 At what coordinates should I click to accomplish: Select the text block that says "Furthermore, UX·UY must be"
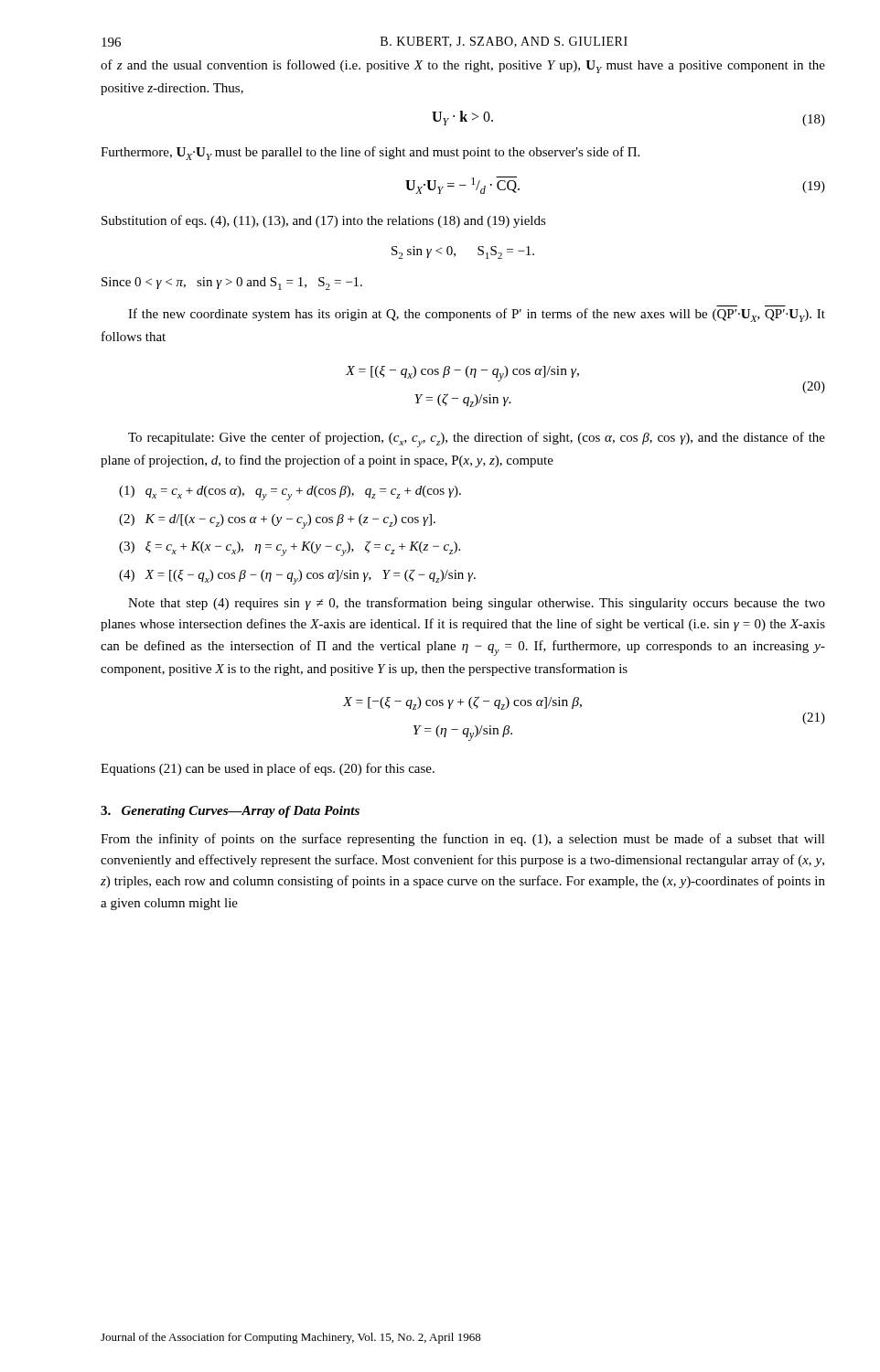pos(463,153)
